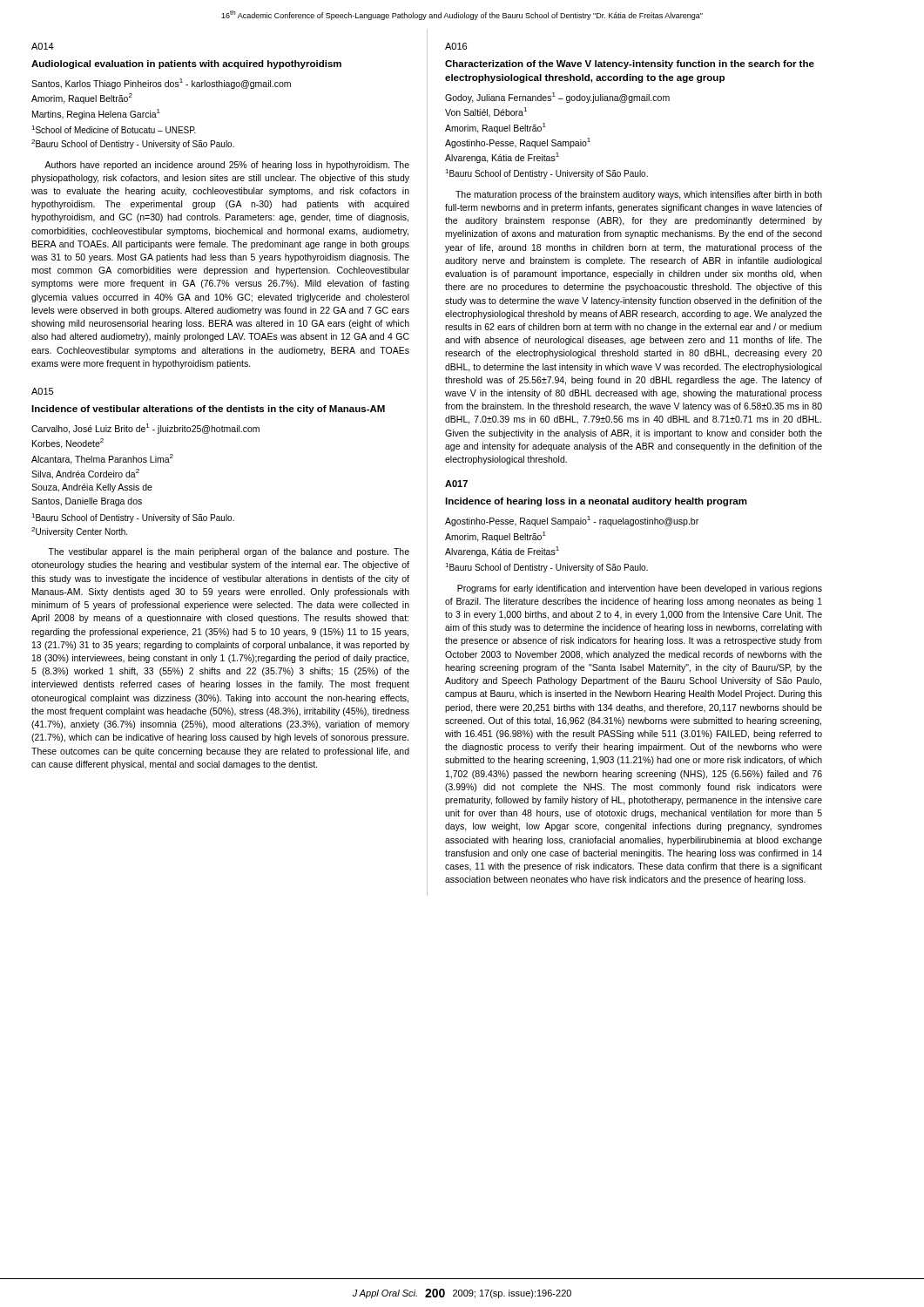Screen dimensions: 1307x924
Task: Locate the block of text that opens with "Santos, Karlos Thiago"
Action: (x=161, y=98)
